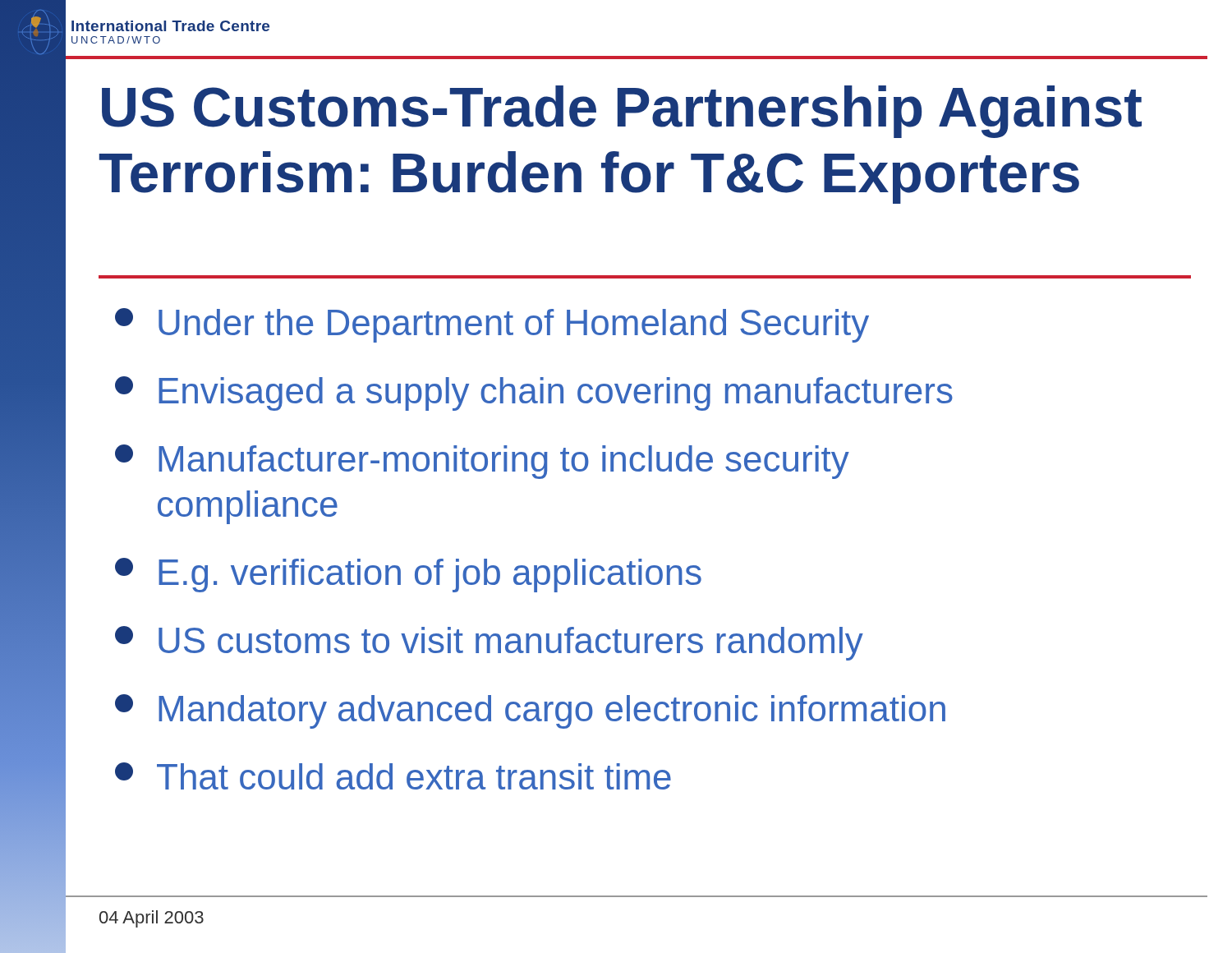
Task: Click on the text block starting "US customs to visit manufacturers randomly"
Action: (x=649, y=640)
